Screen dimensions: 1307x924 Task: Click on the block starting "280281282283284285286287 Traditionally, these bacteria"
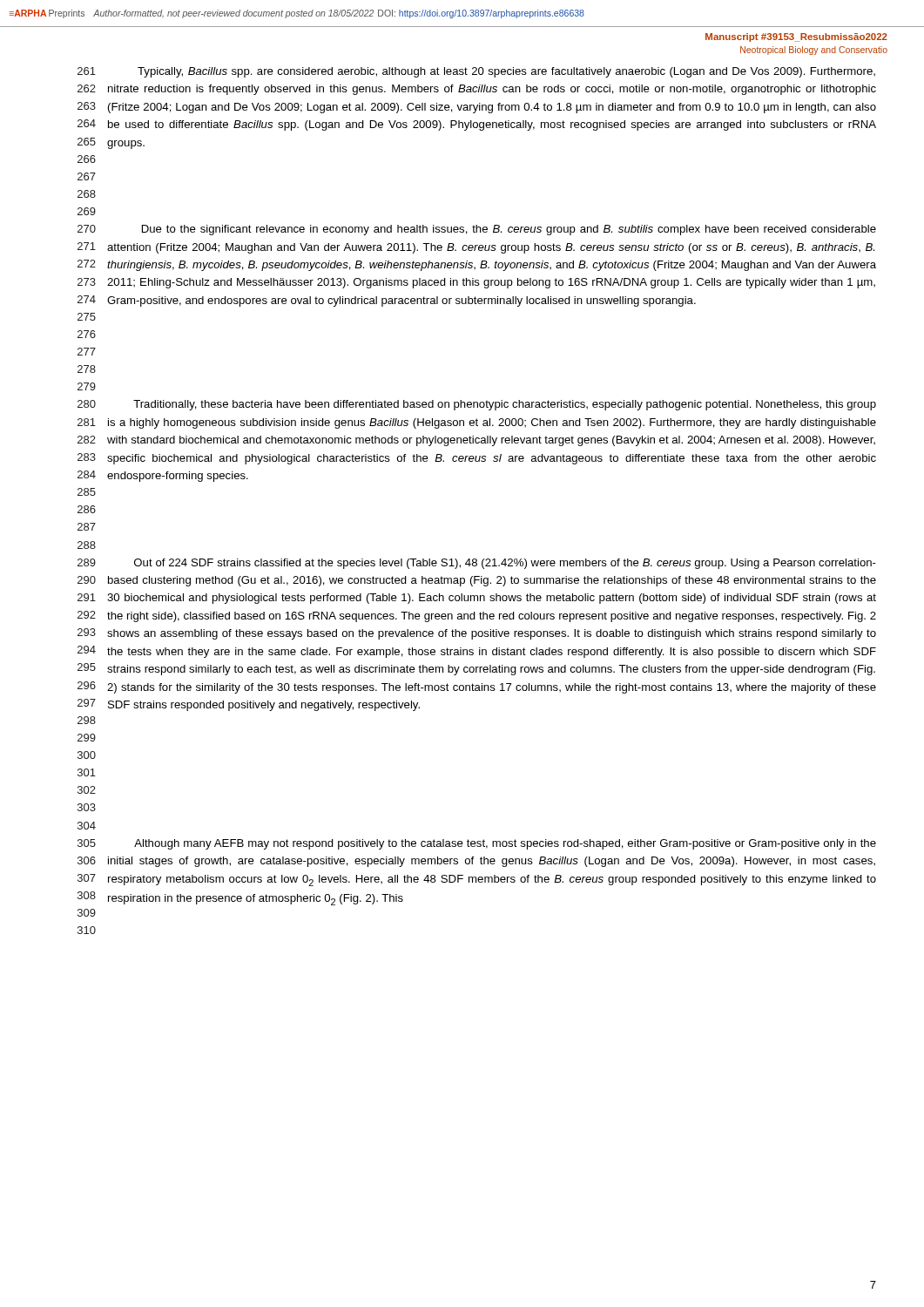(469, 466)
